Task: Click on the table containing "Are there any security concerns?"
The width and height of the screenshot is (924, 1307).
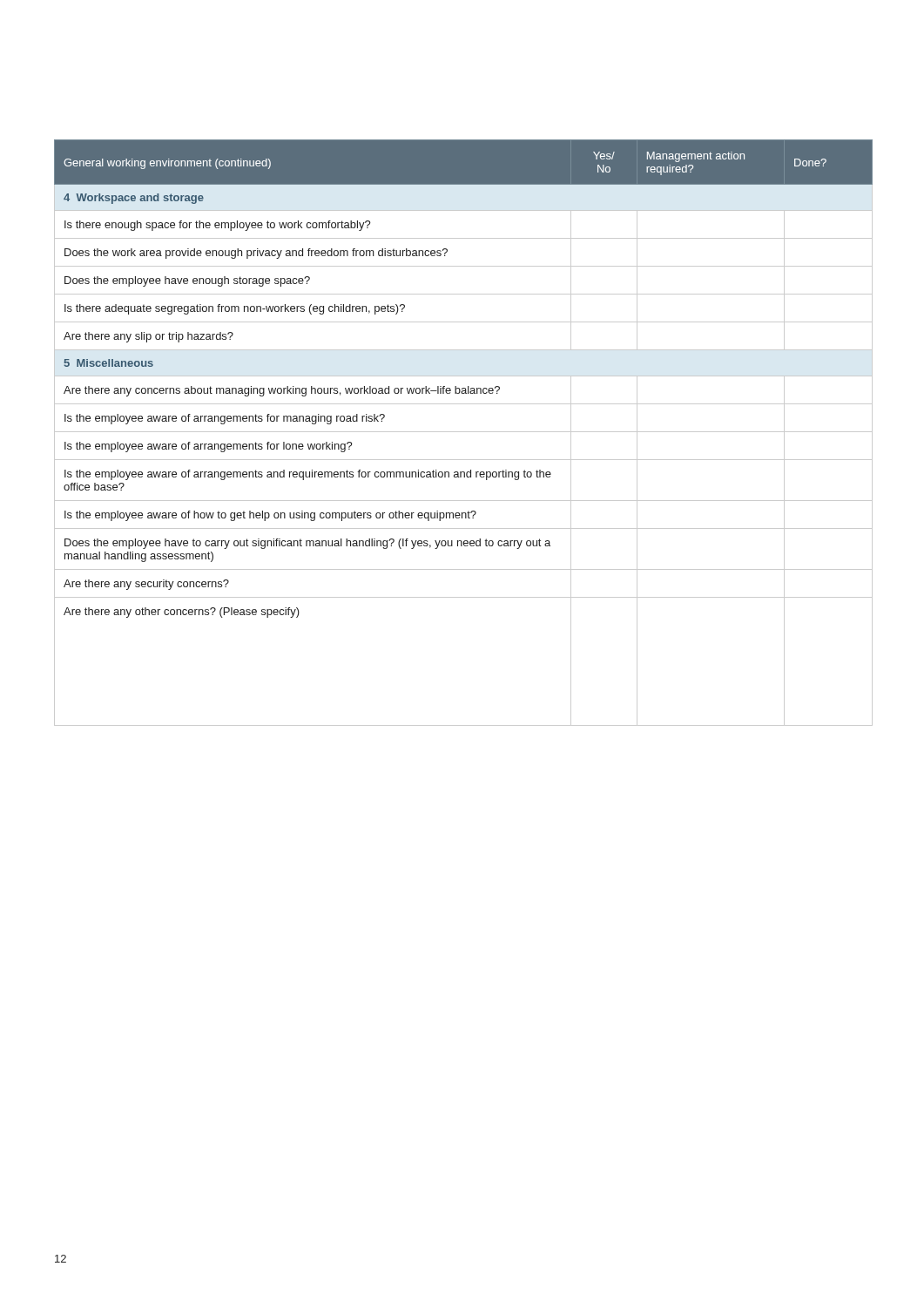Action: [463, 433]
